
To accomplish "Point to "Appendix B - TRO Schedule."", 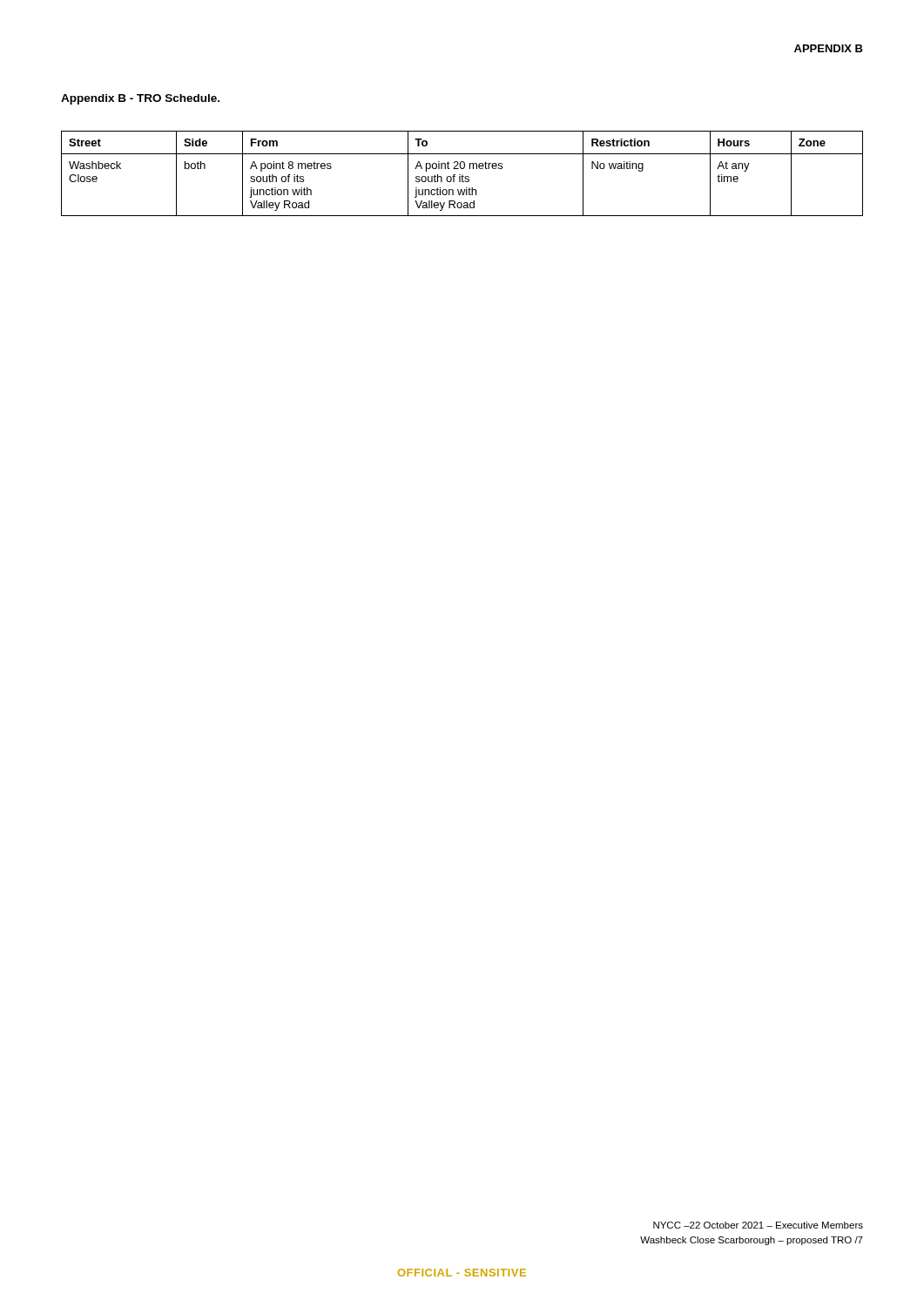I will (x=141, y=98).
